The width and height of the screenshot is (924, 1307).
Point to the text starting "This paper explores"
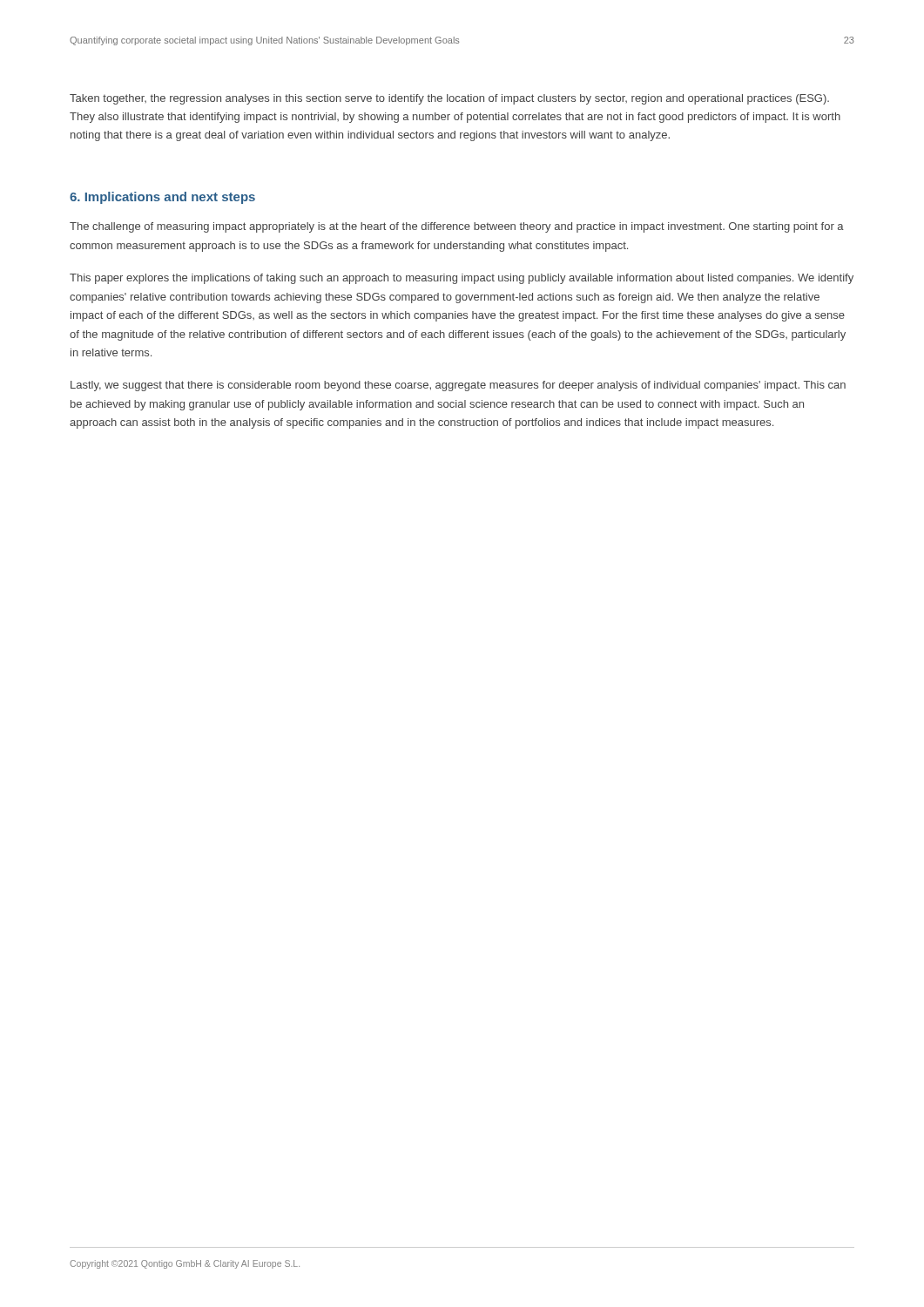click(462, 315)
